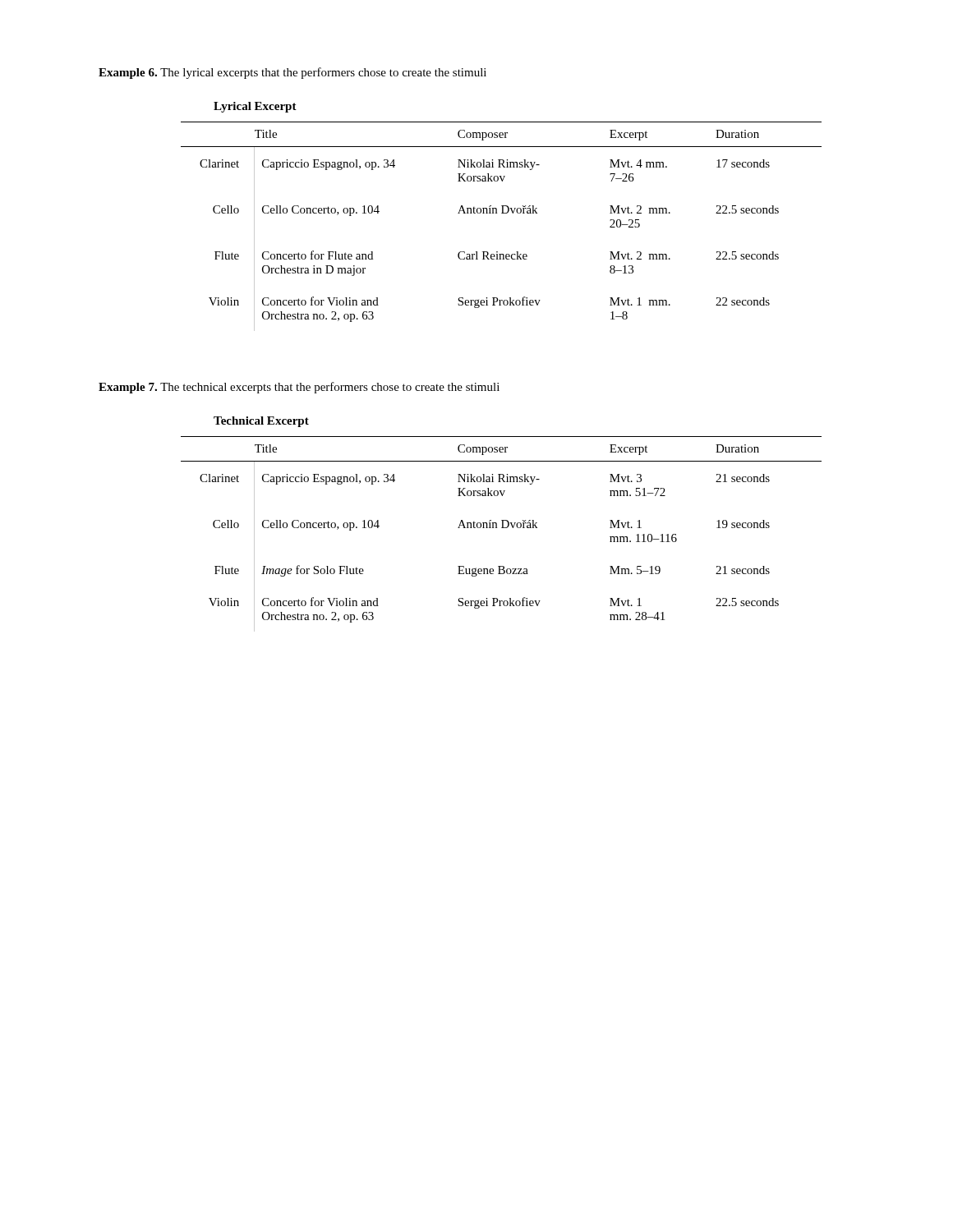Click on the table containing "19 seconds"
Screen dimensions: 1232x953
[476, 523]
